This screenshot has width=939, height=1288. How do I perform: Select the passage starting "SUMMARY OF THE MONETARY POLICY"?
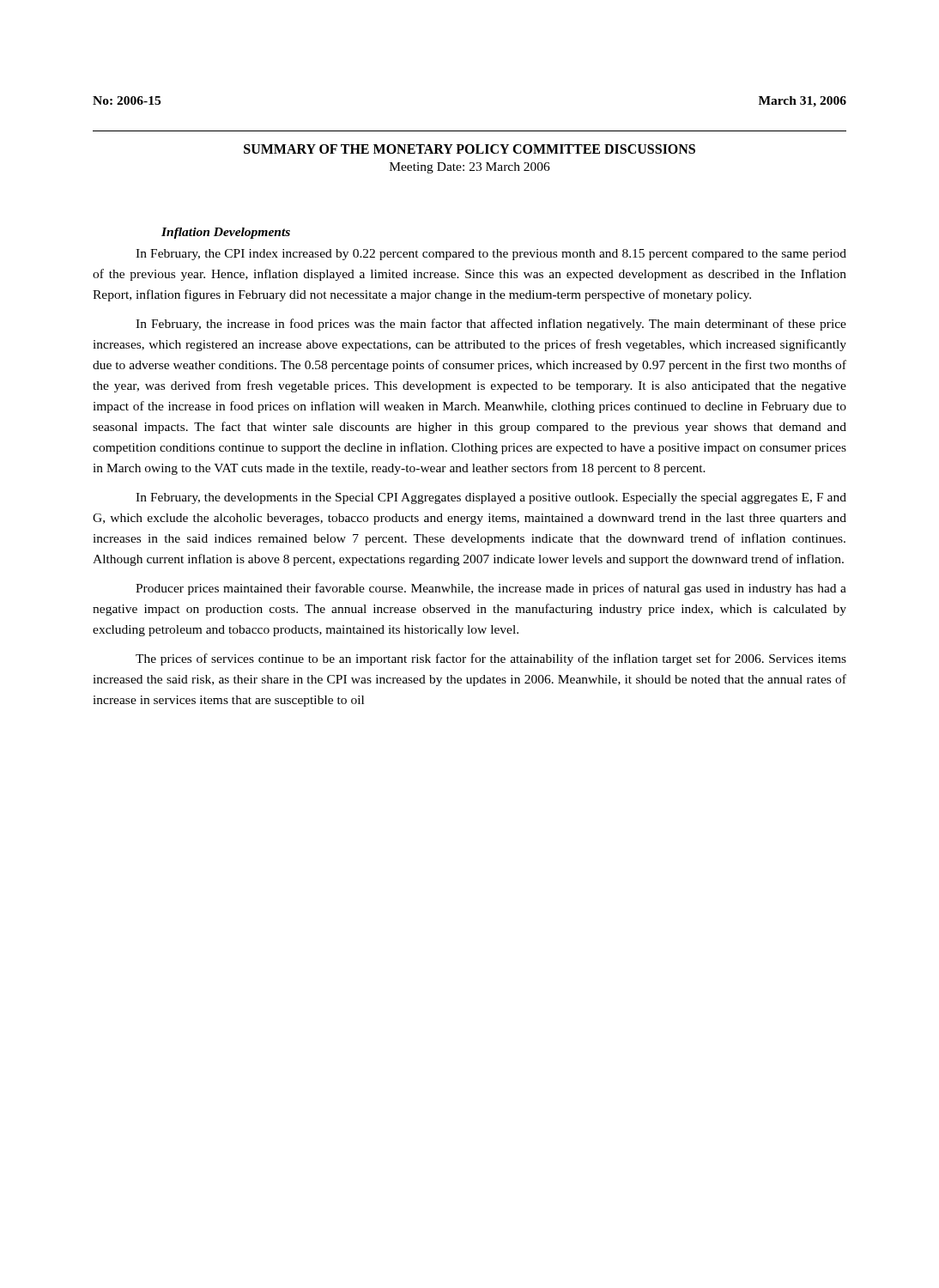(x=470, y=149)
